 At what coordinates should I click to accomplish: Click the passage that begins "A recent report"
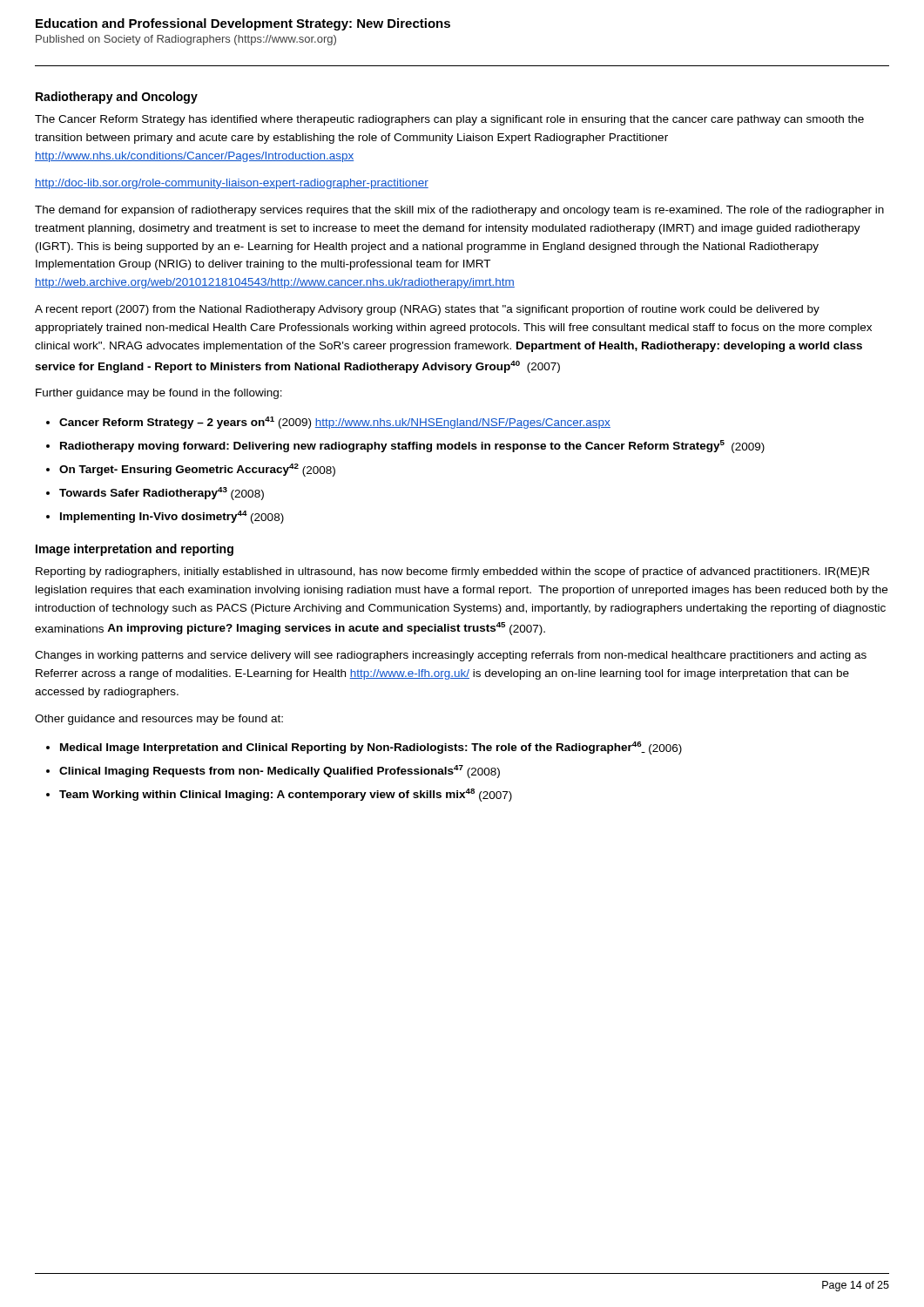tap(453, 338)
